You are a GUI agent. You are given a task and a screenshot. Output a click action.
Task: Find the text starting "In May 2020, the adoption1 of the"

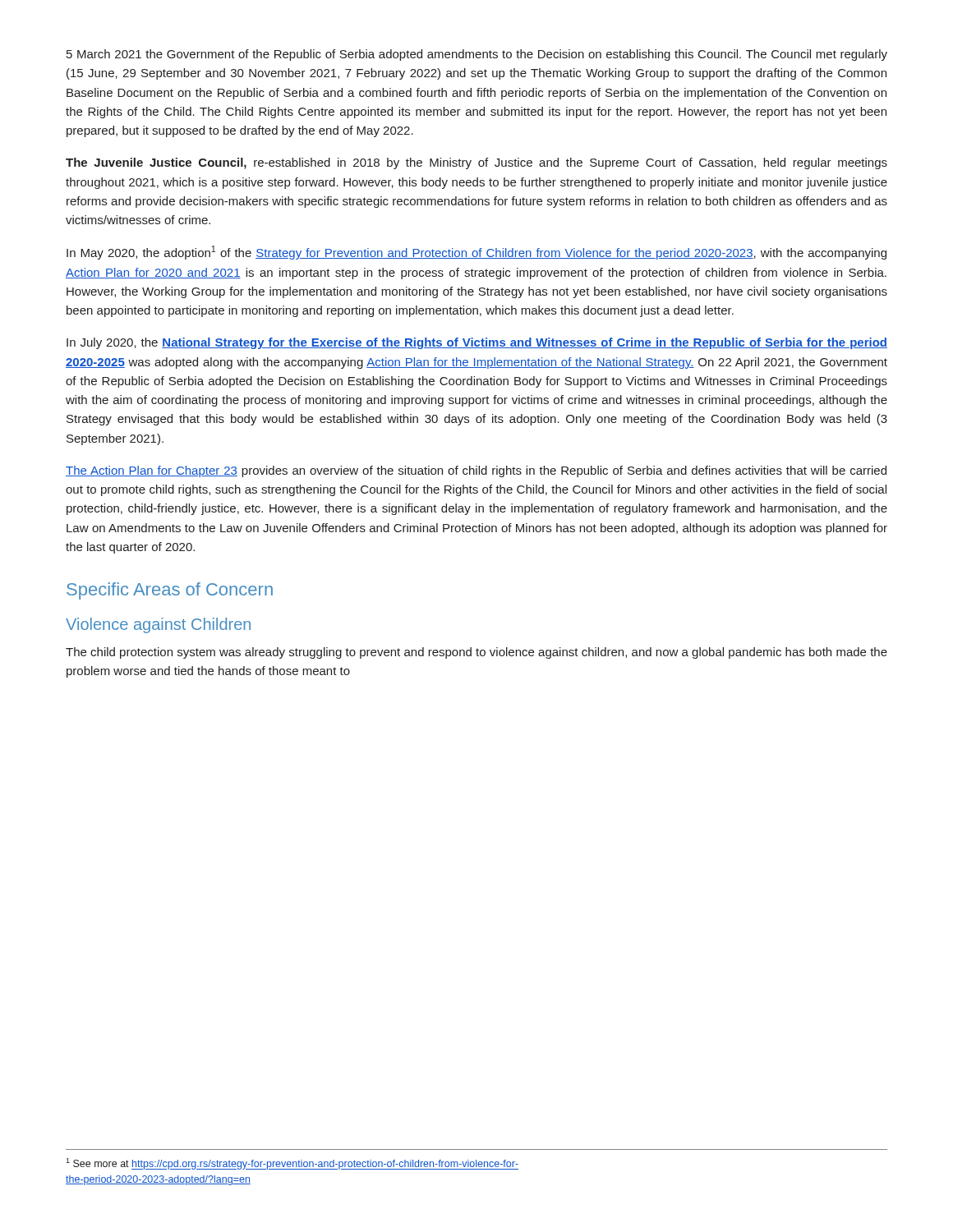(x=476, y=281)
